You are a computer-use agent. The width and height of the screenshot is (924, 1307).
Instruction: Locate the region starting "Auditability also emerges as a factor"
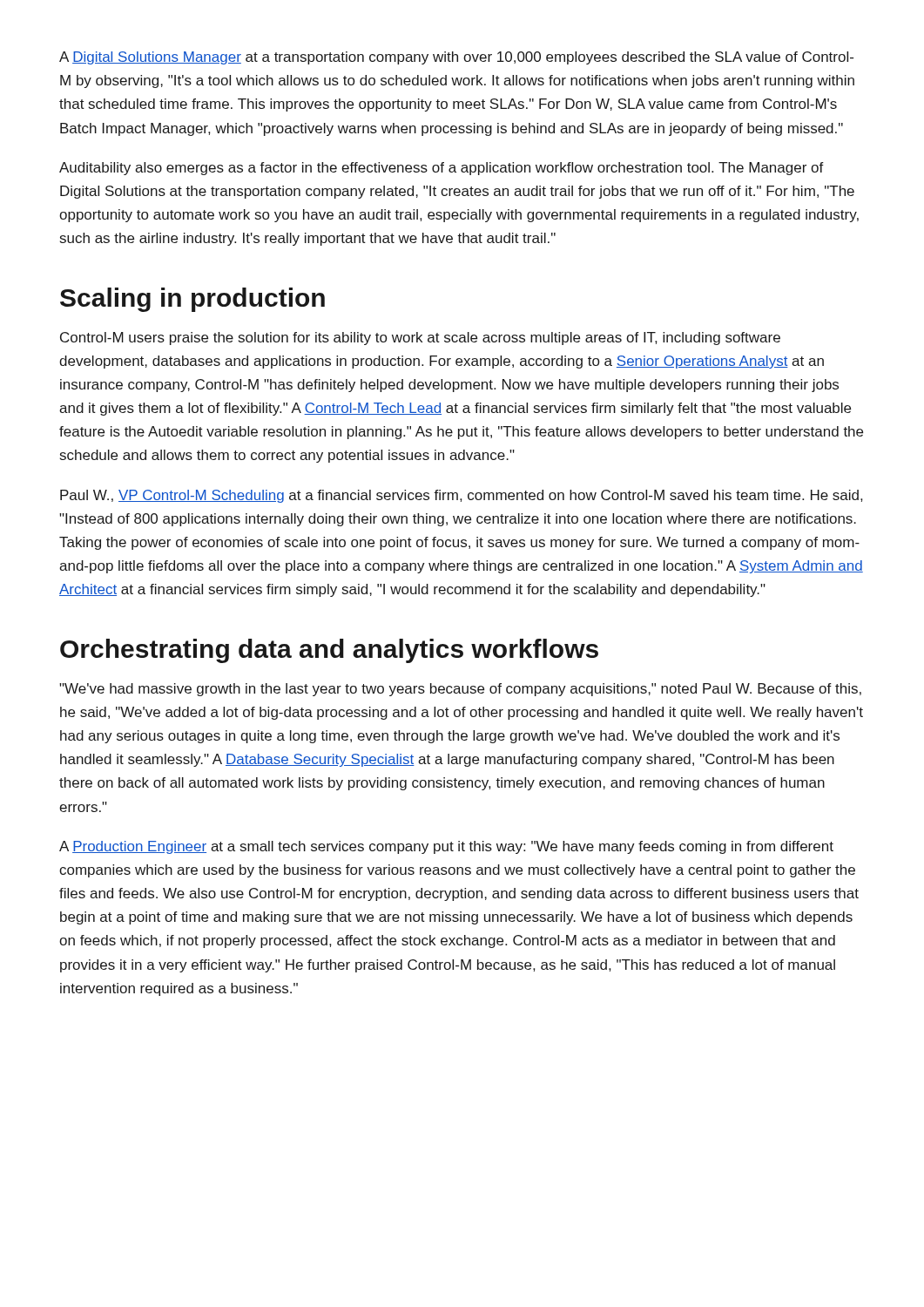pos(459,203)
